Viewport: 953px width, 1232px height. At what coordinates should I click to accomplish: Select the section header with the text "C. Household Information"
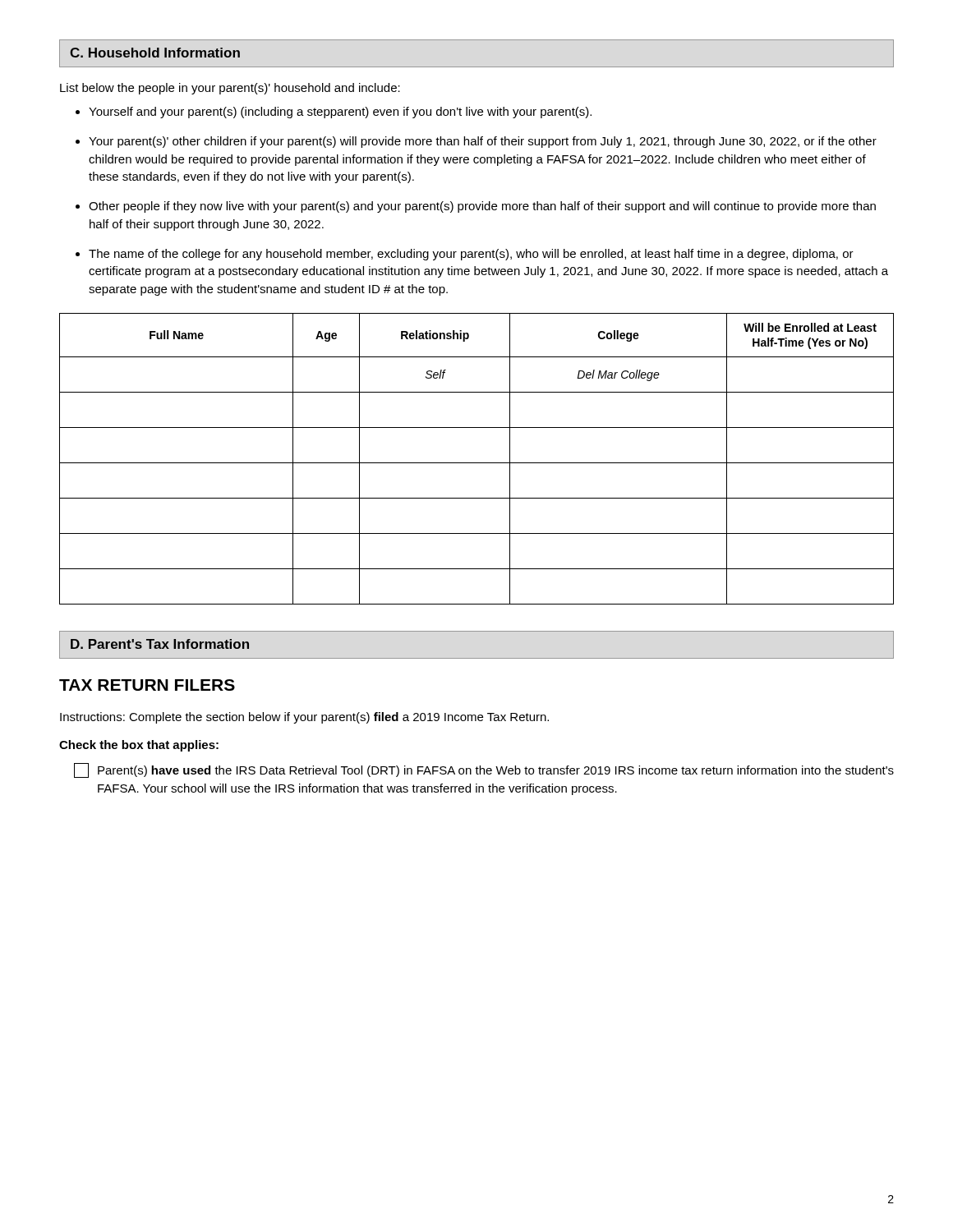pos(155,53)
